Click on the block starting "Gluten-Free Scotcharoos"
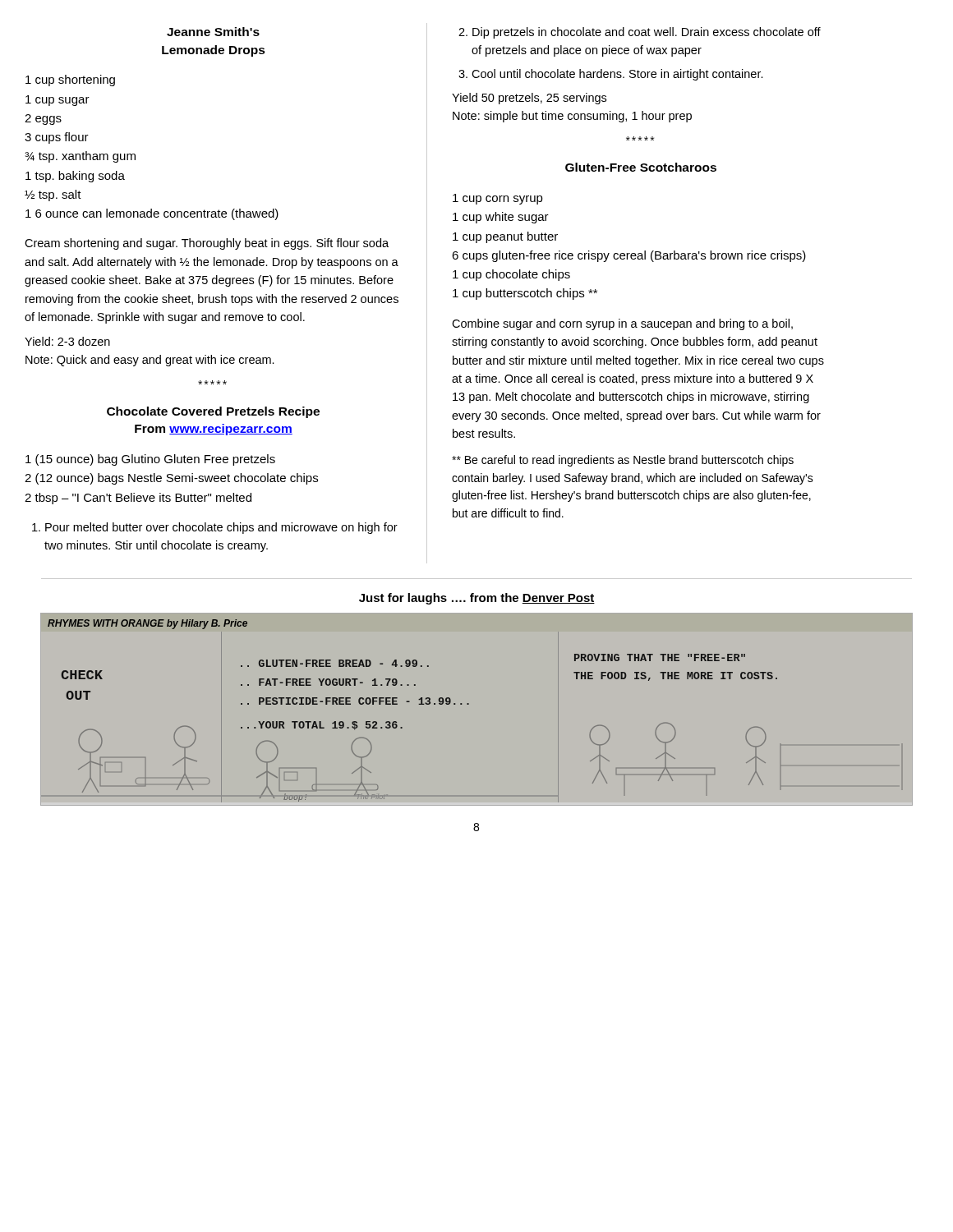Image resolution: width=953 pixels, height=1232 pixels. click(641, 167)
